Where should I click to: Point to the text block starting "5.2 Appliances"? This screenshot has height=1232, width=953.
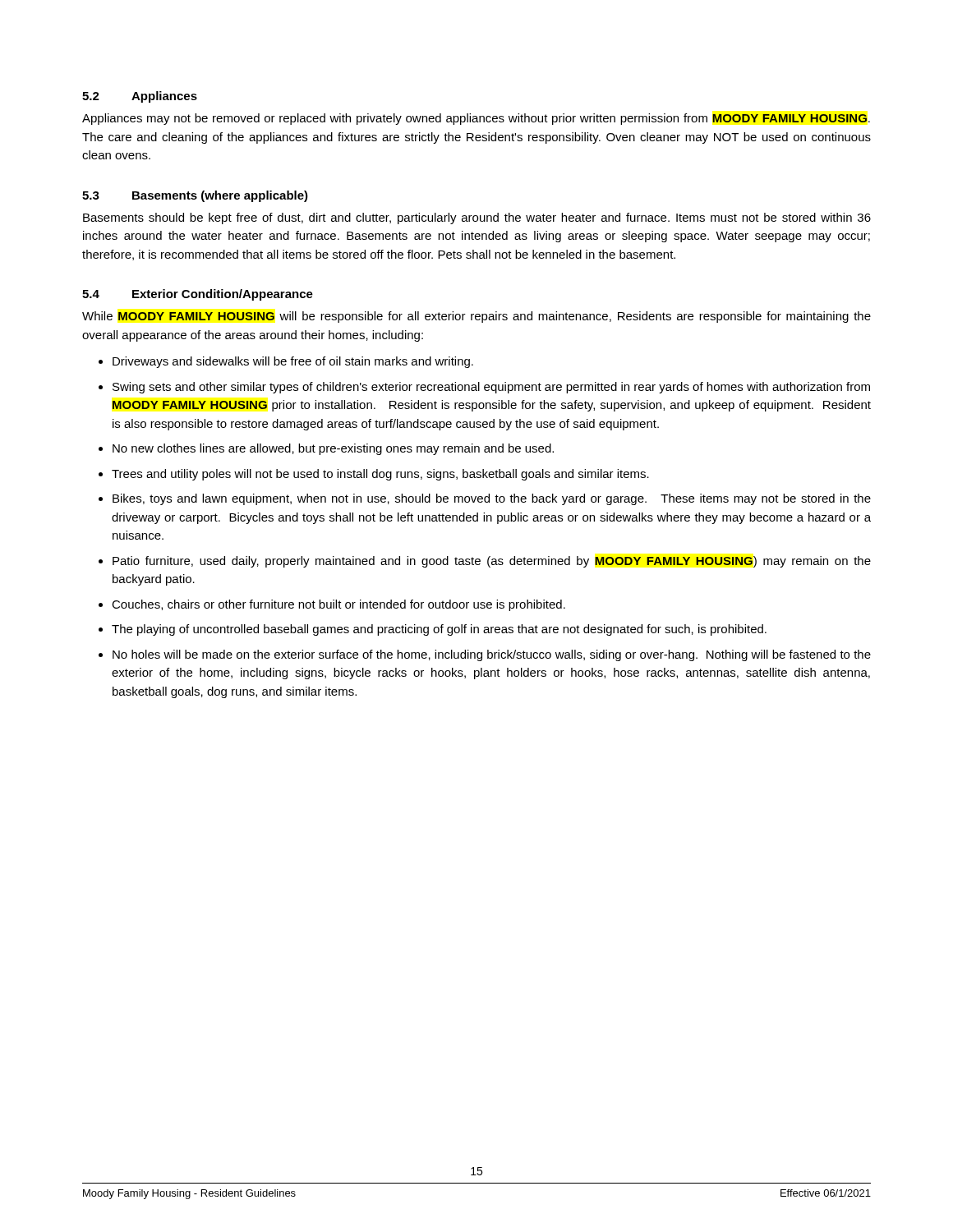pyautogui.click(x=140, y=96)
